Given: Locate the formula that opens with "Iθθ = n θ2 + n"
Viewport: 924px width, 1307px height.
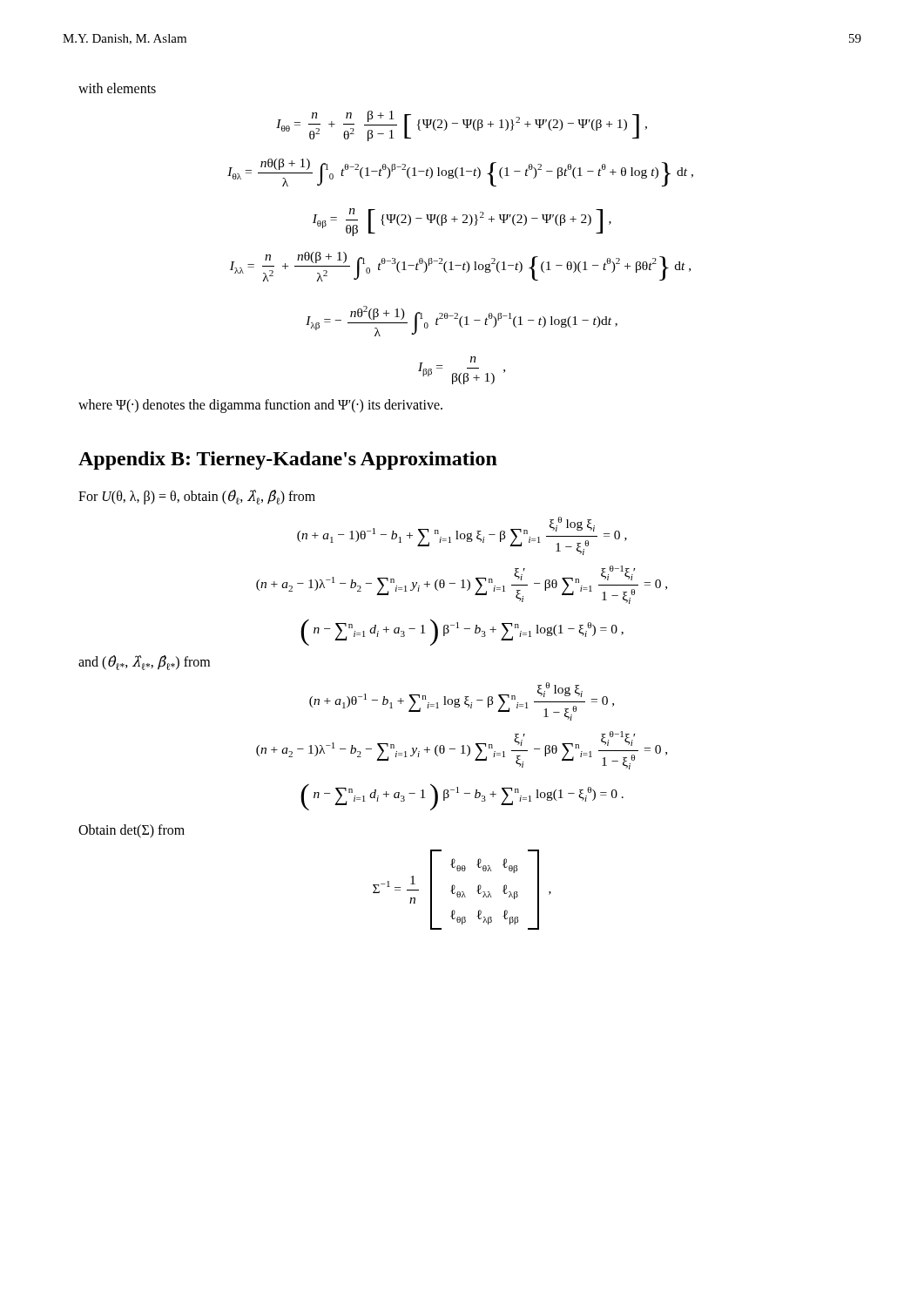Looking at the screenshot, I should 462,125.
